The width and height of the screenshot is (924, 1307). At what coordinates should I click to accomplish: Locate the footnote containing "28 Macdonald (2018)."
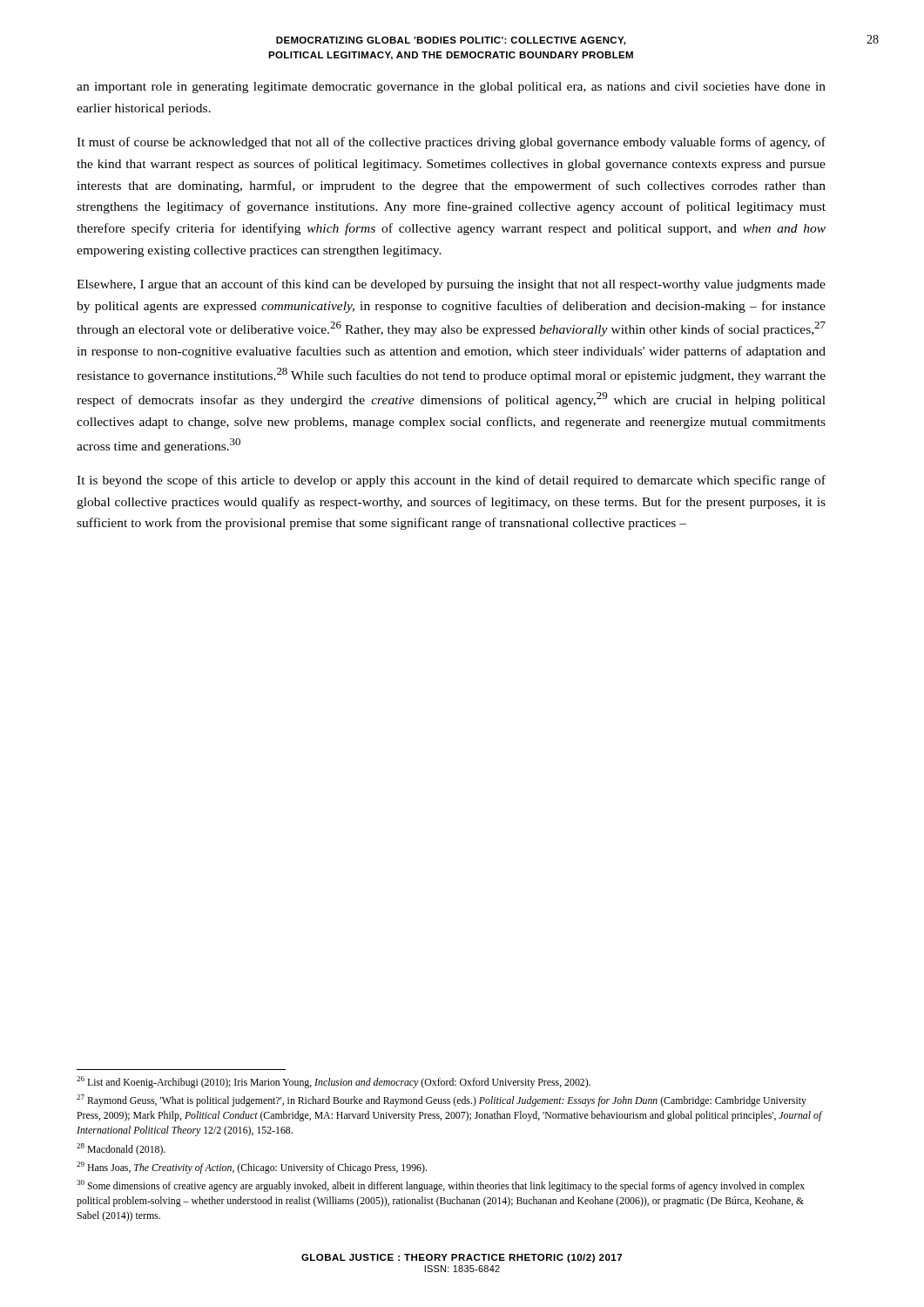pos(121,1148)
